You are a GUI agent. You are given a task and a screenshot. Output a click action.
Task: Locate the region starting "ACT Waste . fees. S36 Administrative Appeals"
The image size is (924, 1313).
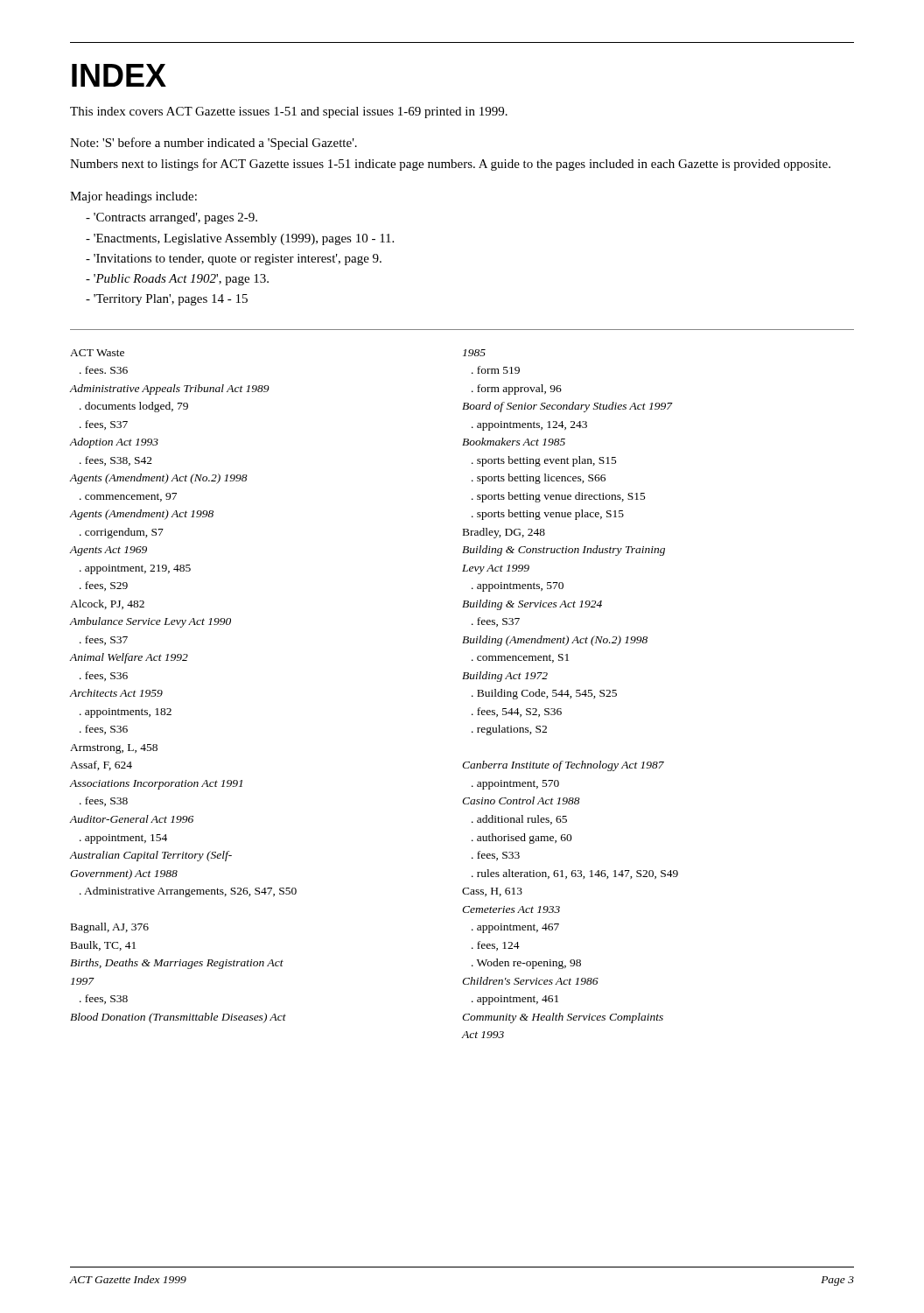[x=97, y=353]
